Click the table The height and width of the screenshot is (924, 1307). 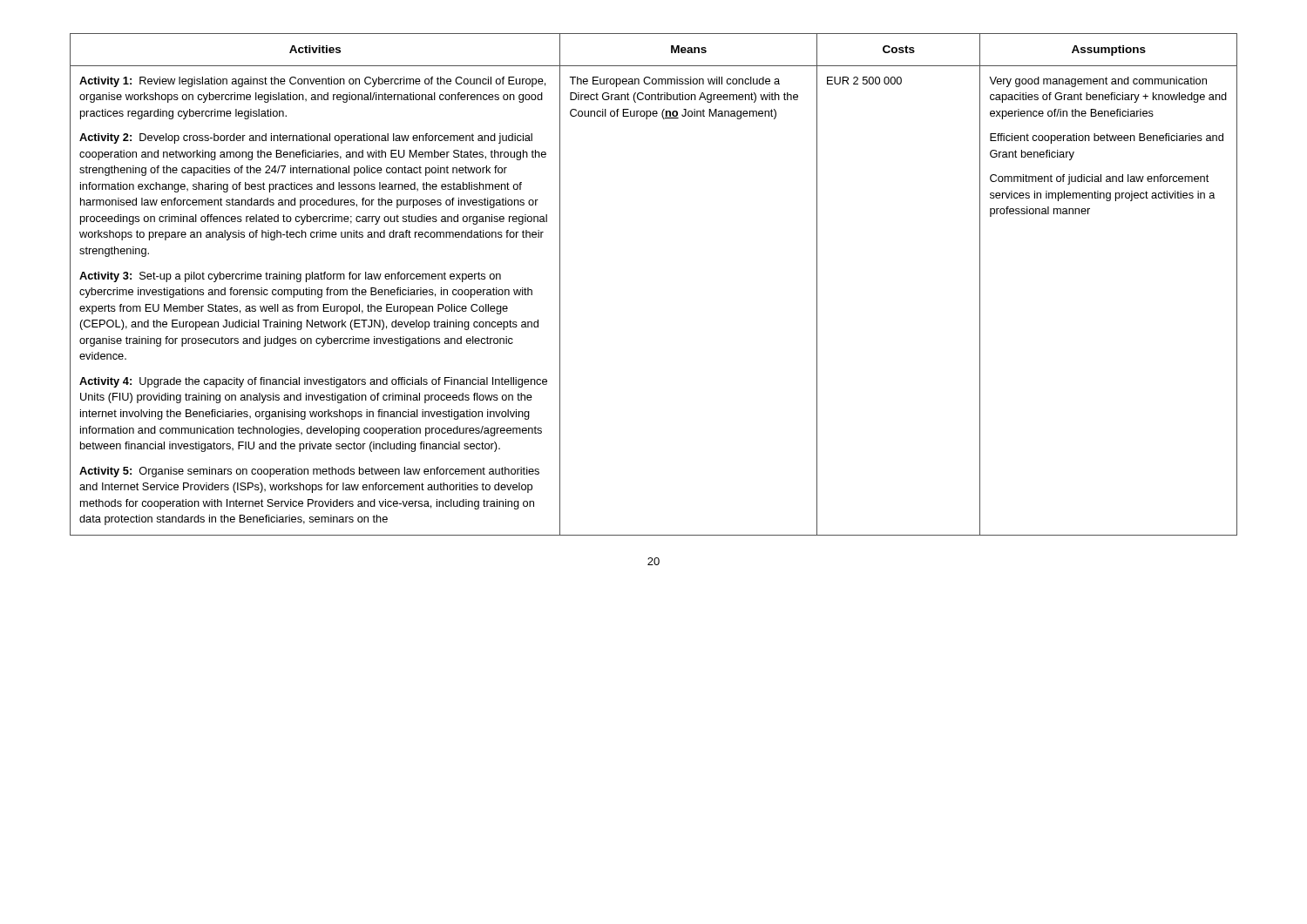654,284
